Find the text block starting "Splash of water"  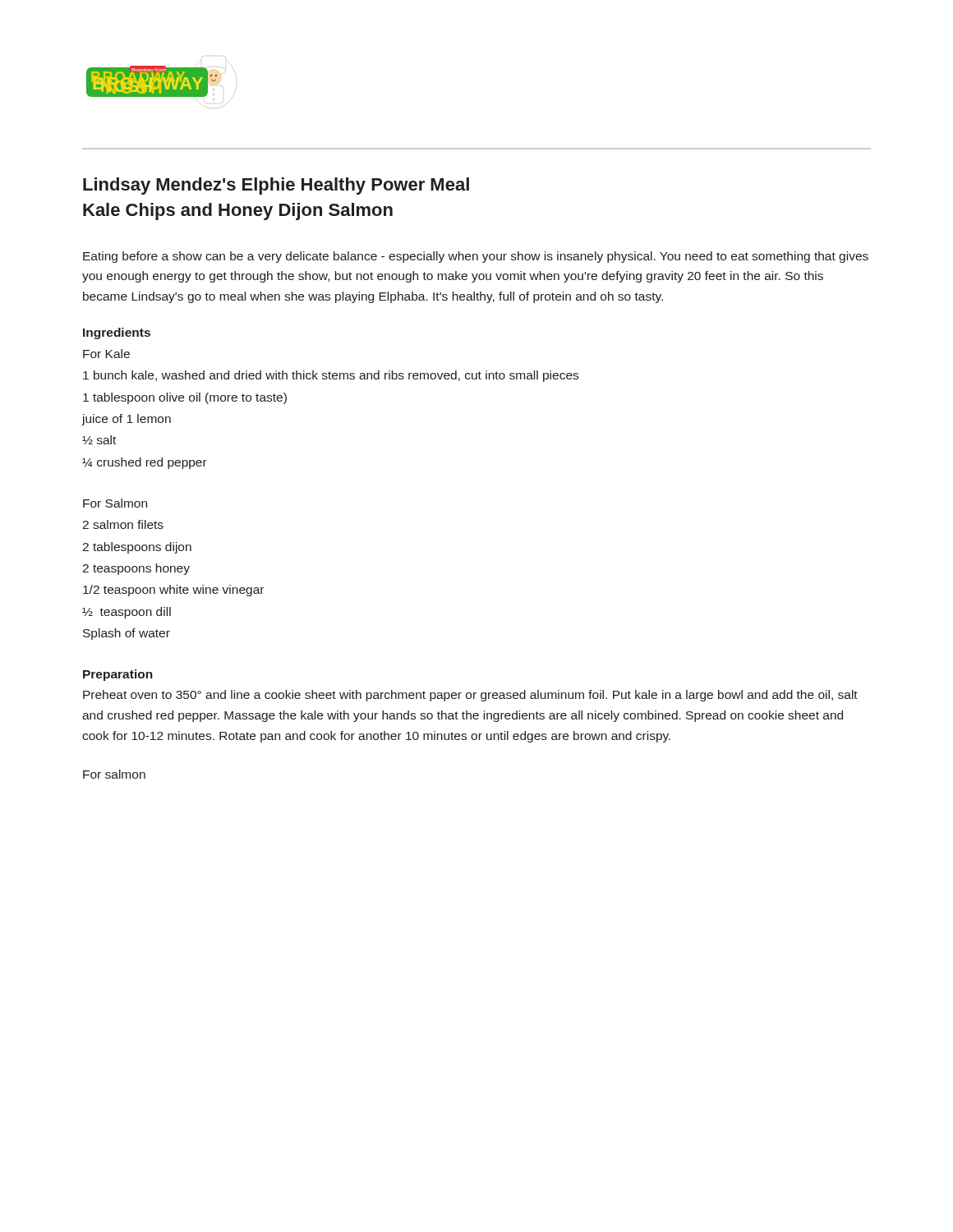tap(126, 633)
